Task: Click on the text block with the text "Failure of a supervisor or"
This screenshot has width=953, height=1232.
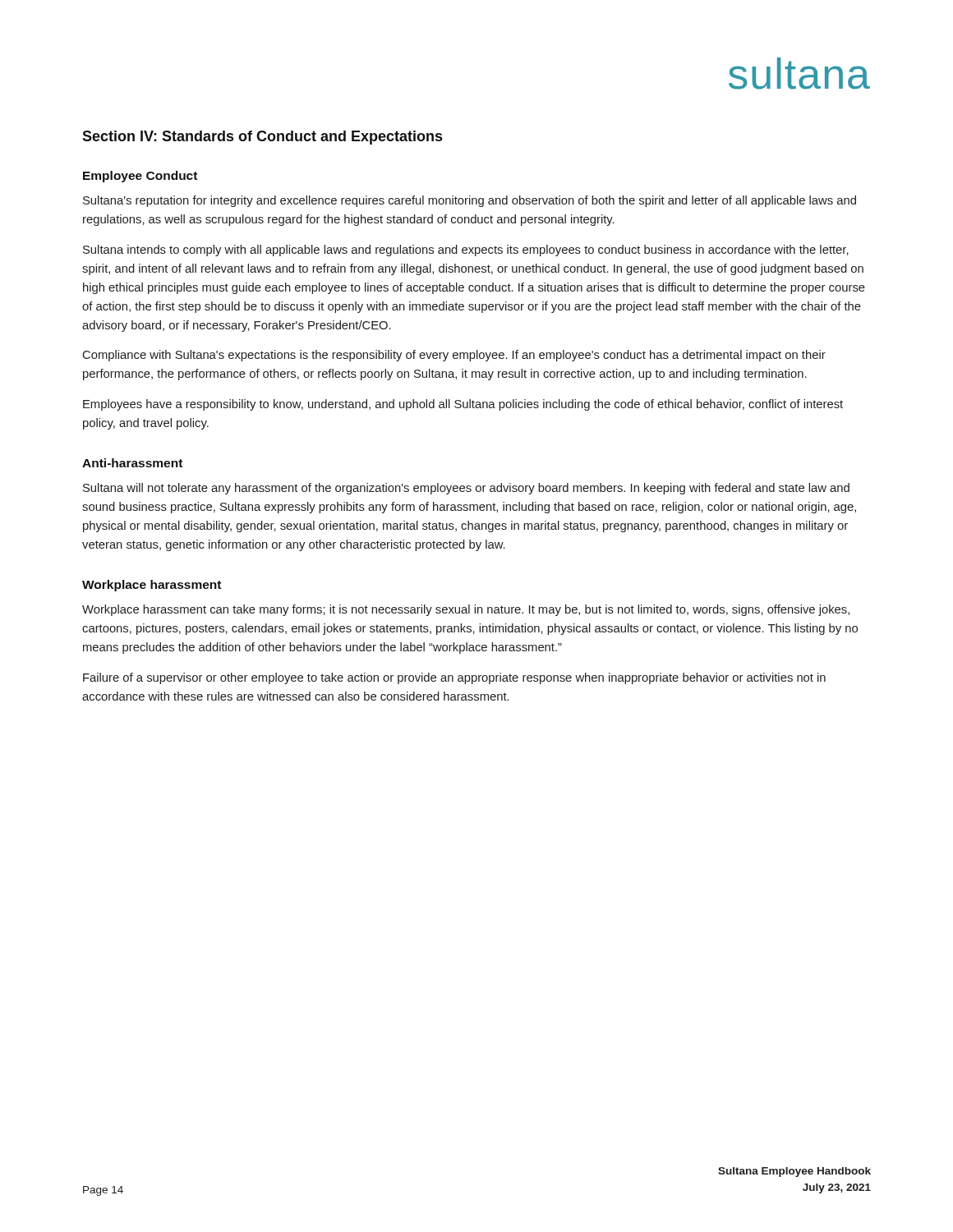Action: click(454, 687)
